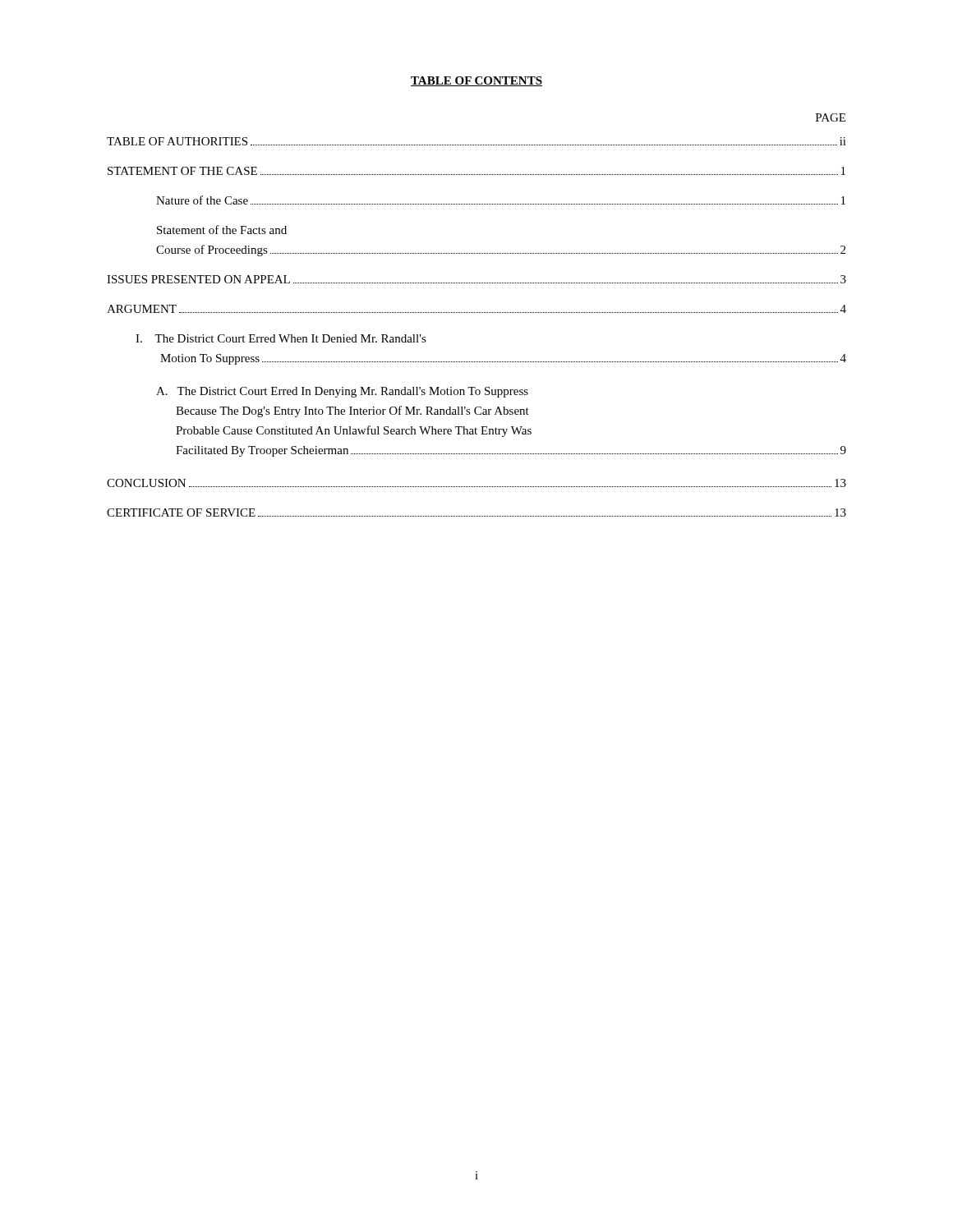The image size is (953, 1232).
Task: Click where it says "ARGUMENT 4"
Action: click(x=476, y=309)
